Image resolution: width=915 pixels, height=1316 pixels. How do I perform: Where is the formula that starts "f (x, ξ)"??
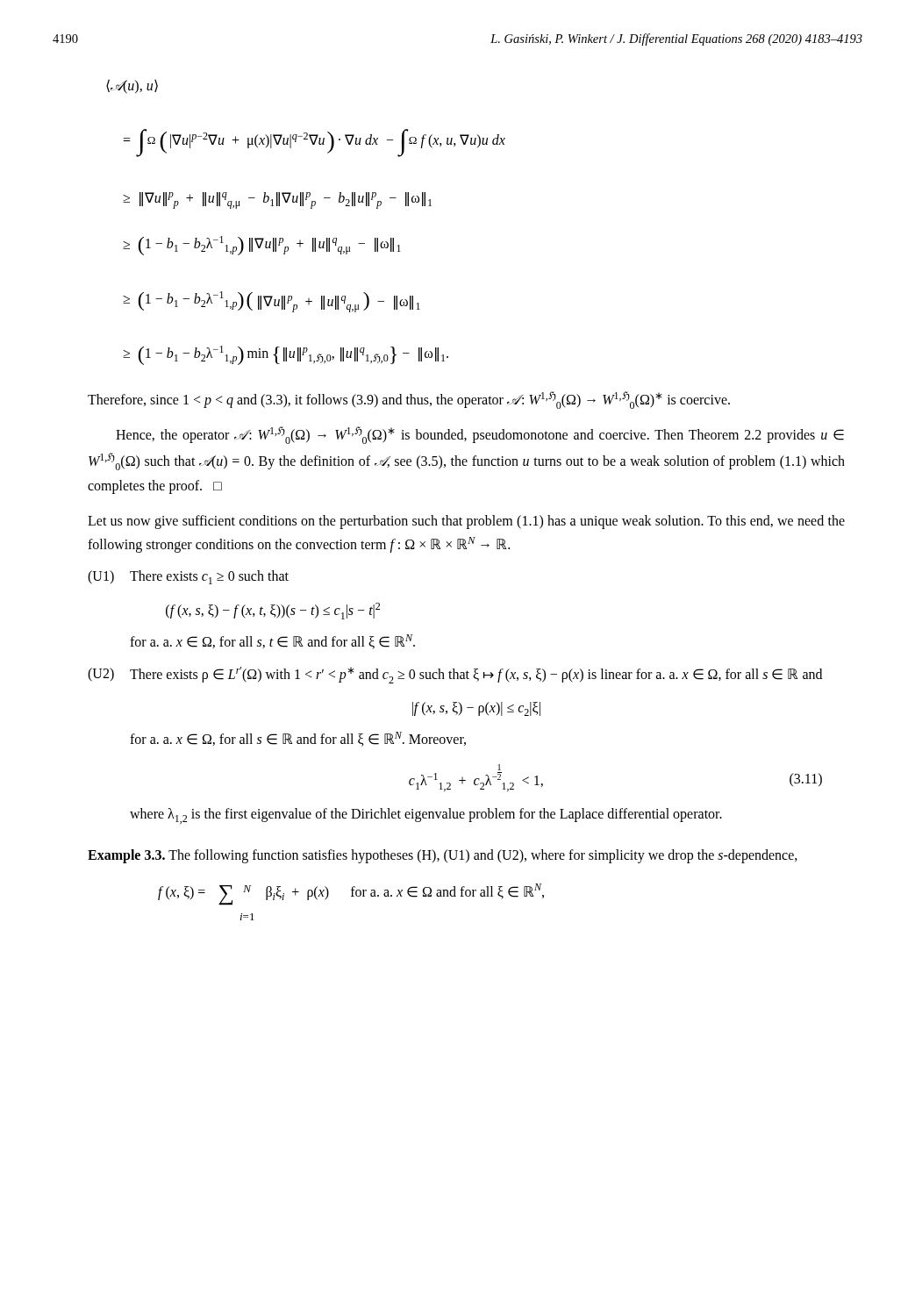[351, 902]
